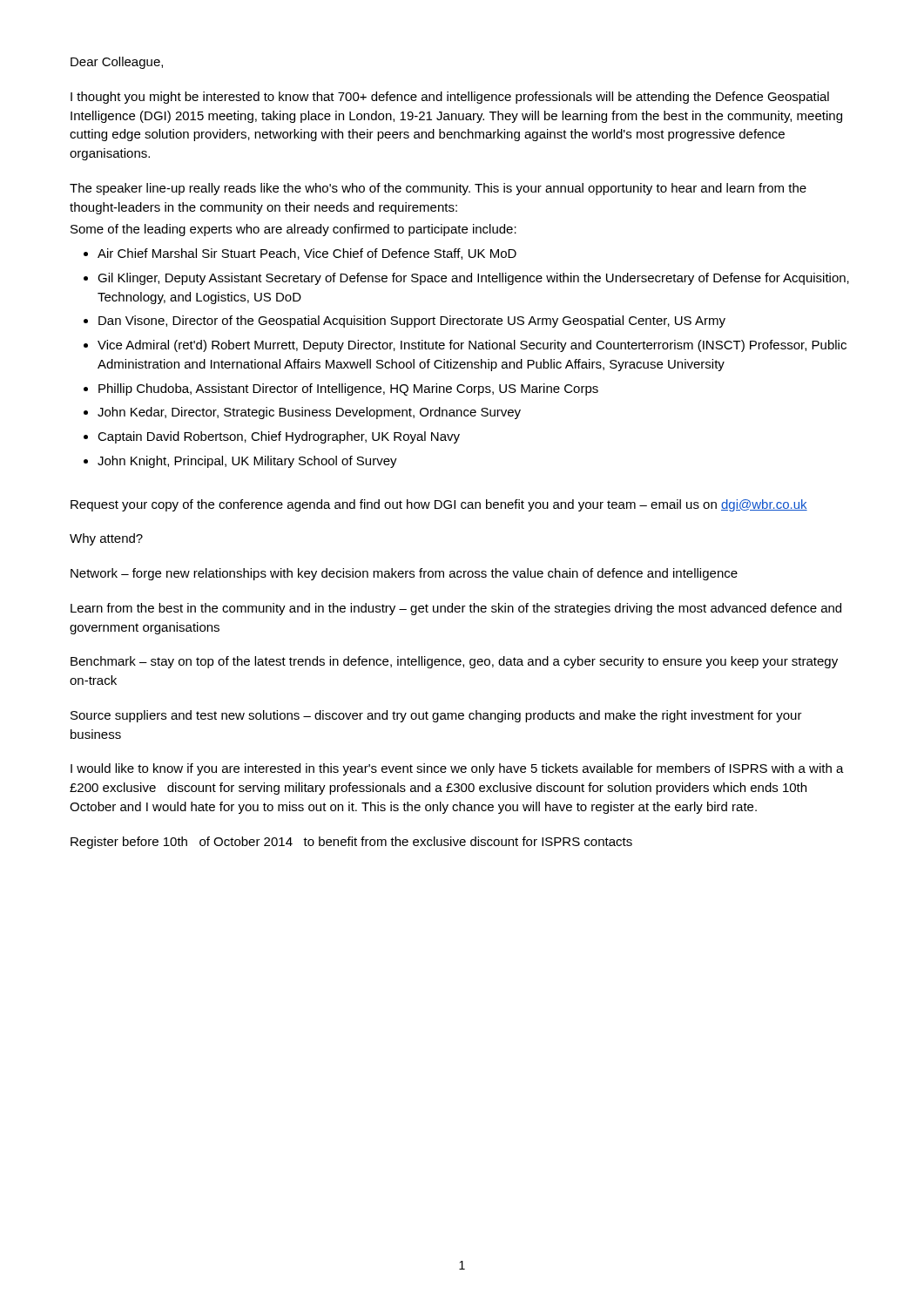Locate the block of text that opens with "Vice Admiral (ret'd)"
The width and height of the screenshot is (924, 1307).
point(462,354)
